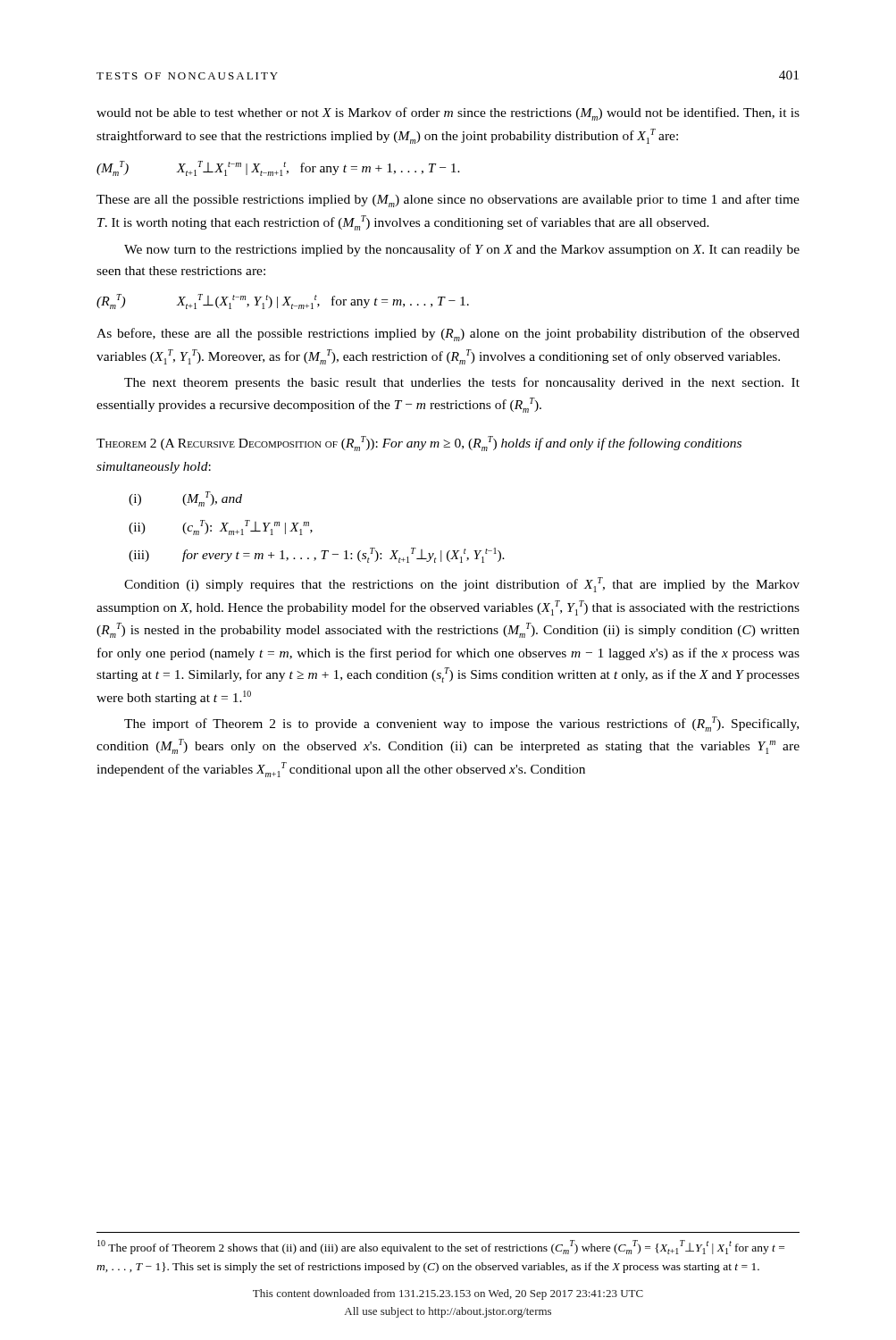Where is the passage that starts "Condition (i) simply requires that the restrictions on"?
The width and height of the screenshot is (896, 1340).
pyautogui.click(x=448, y=640)
